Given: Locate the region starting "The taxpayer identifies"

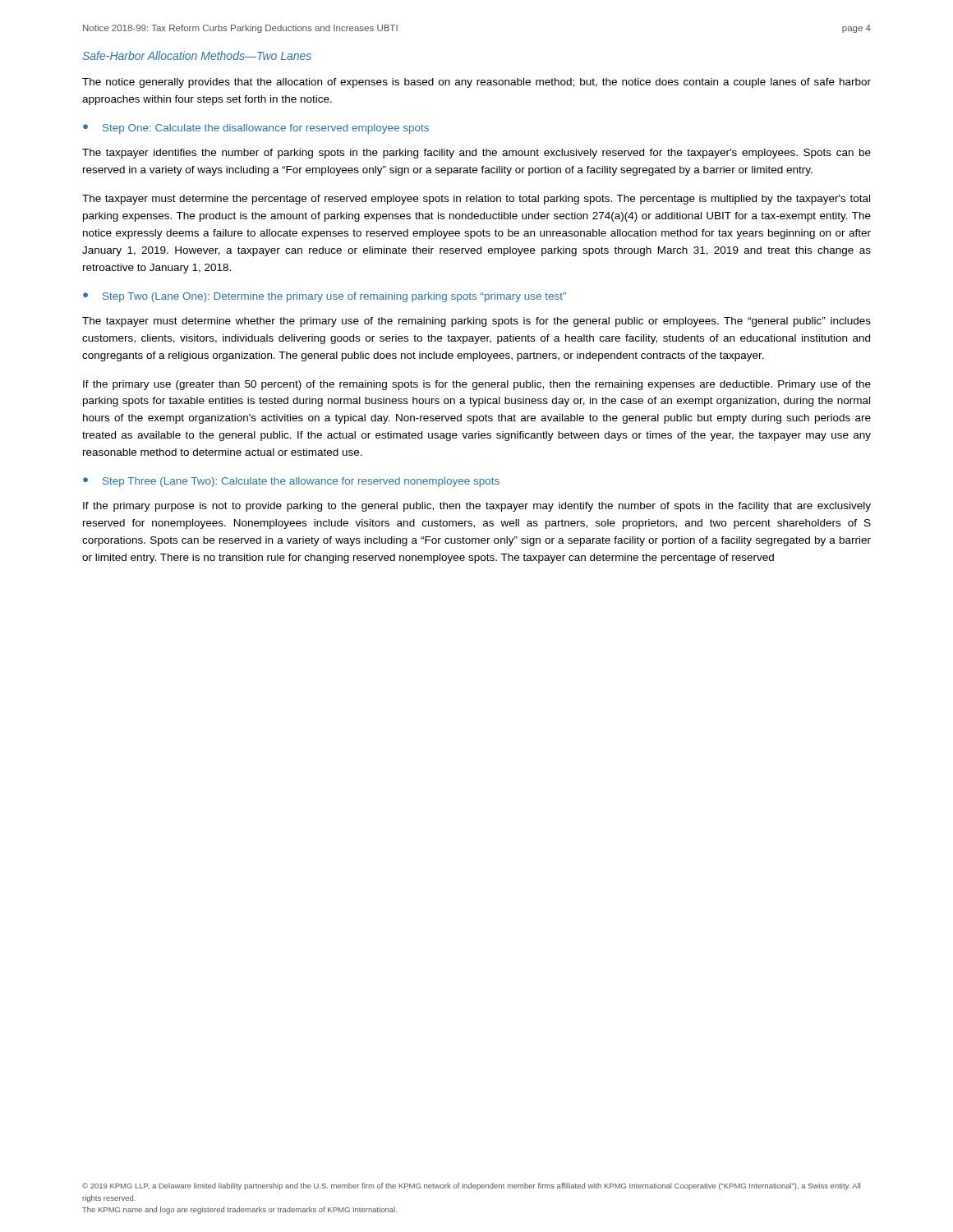Looking at the screenshot, I should (476, 161).
